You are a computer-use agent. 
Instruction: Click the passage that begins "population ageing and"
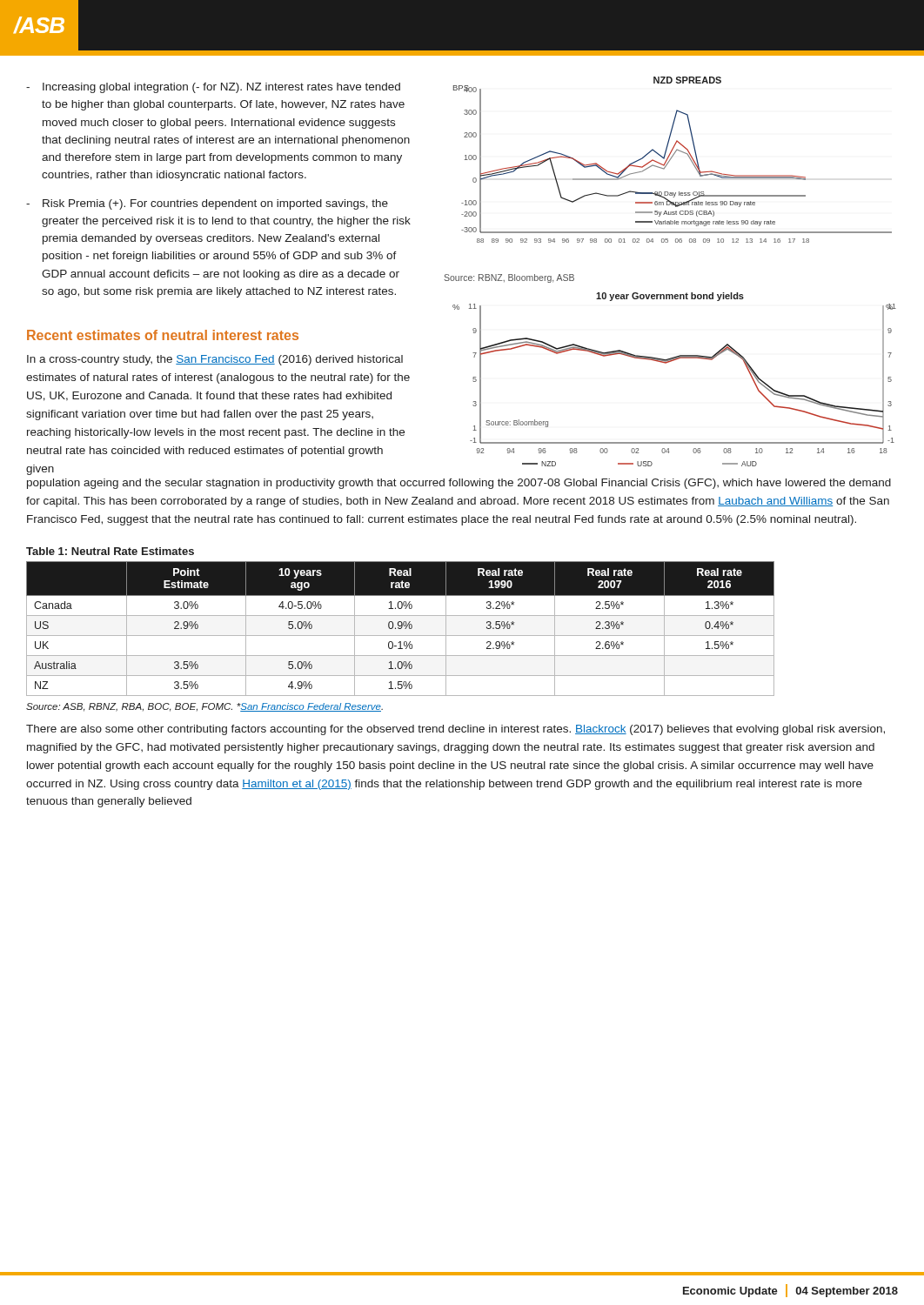[459, 501]
